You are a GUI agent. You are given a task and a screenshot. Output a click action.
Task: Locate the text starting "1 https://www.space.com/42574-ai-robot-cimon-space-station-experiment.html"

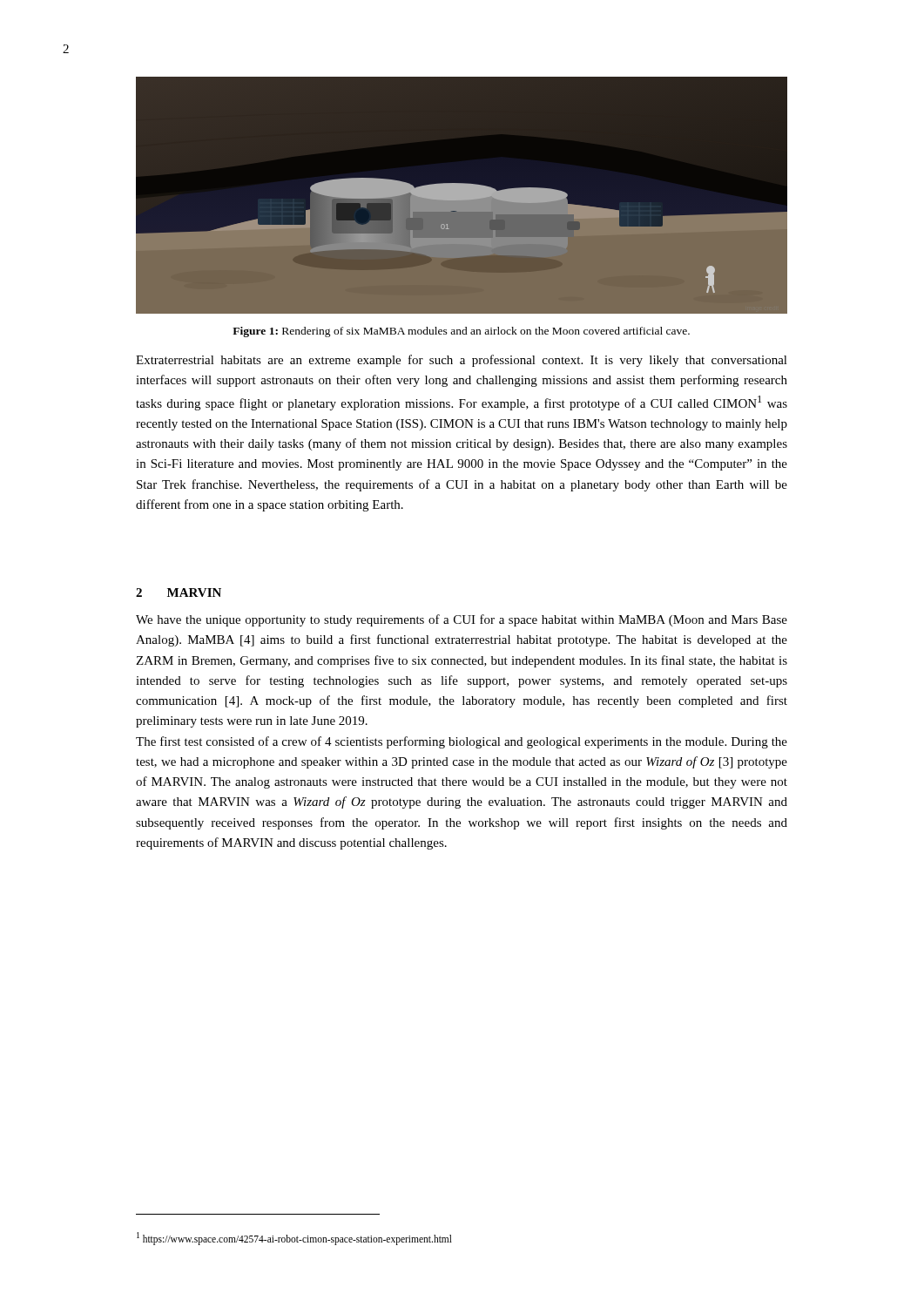pyautogui.click(x=294, y=1237)
